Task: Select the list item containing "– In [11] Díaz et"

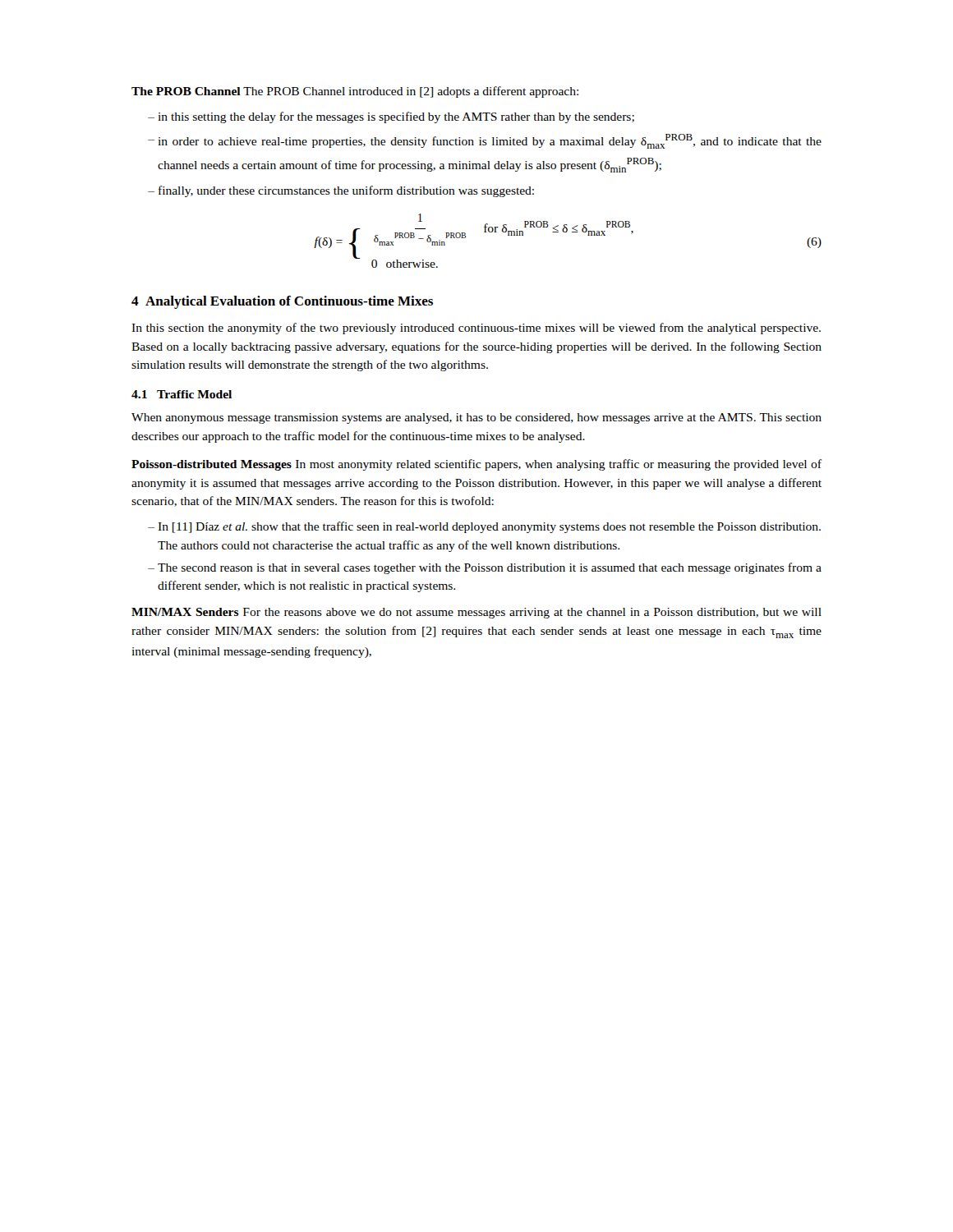Action: point(476,536)
